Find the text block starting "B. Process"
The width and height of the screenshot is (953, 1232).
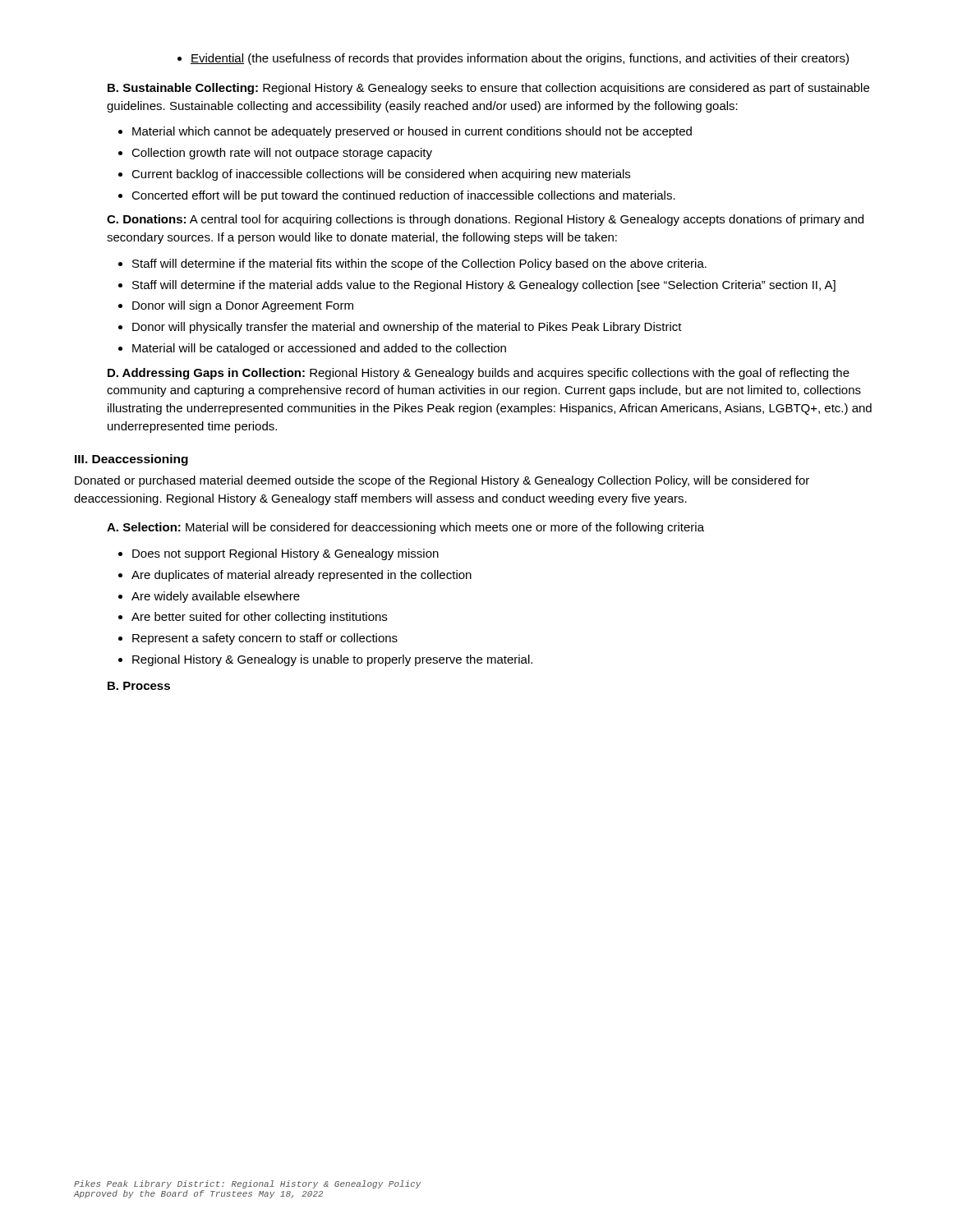click(x=139, y=686)
